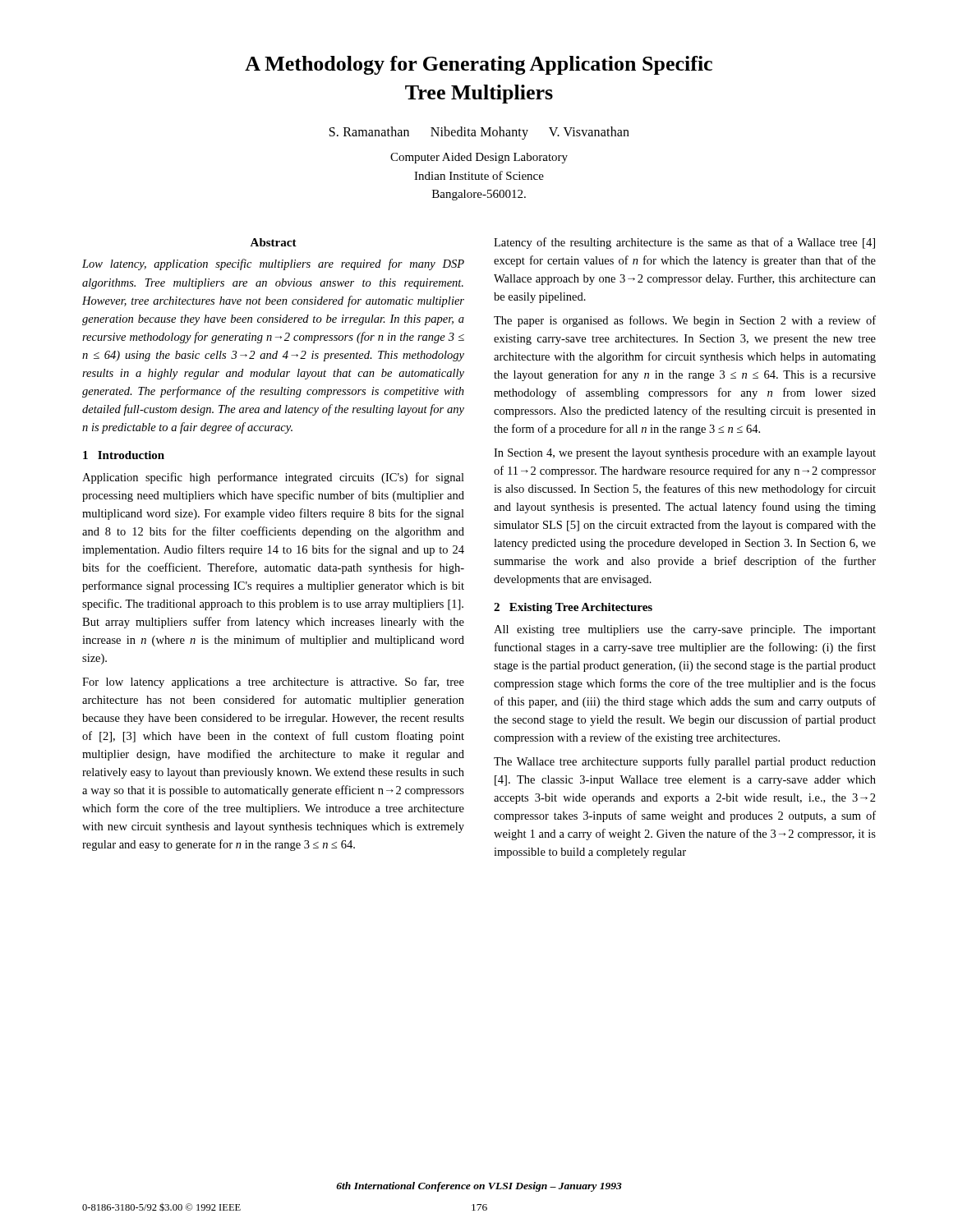Click on the section header containing "1 Introduction"
Image resolution: width=958 pixels, height=1232 pixels.
point(123,455)
